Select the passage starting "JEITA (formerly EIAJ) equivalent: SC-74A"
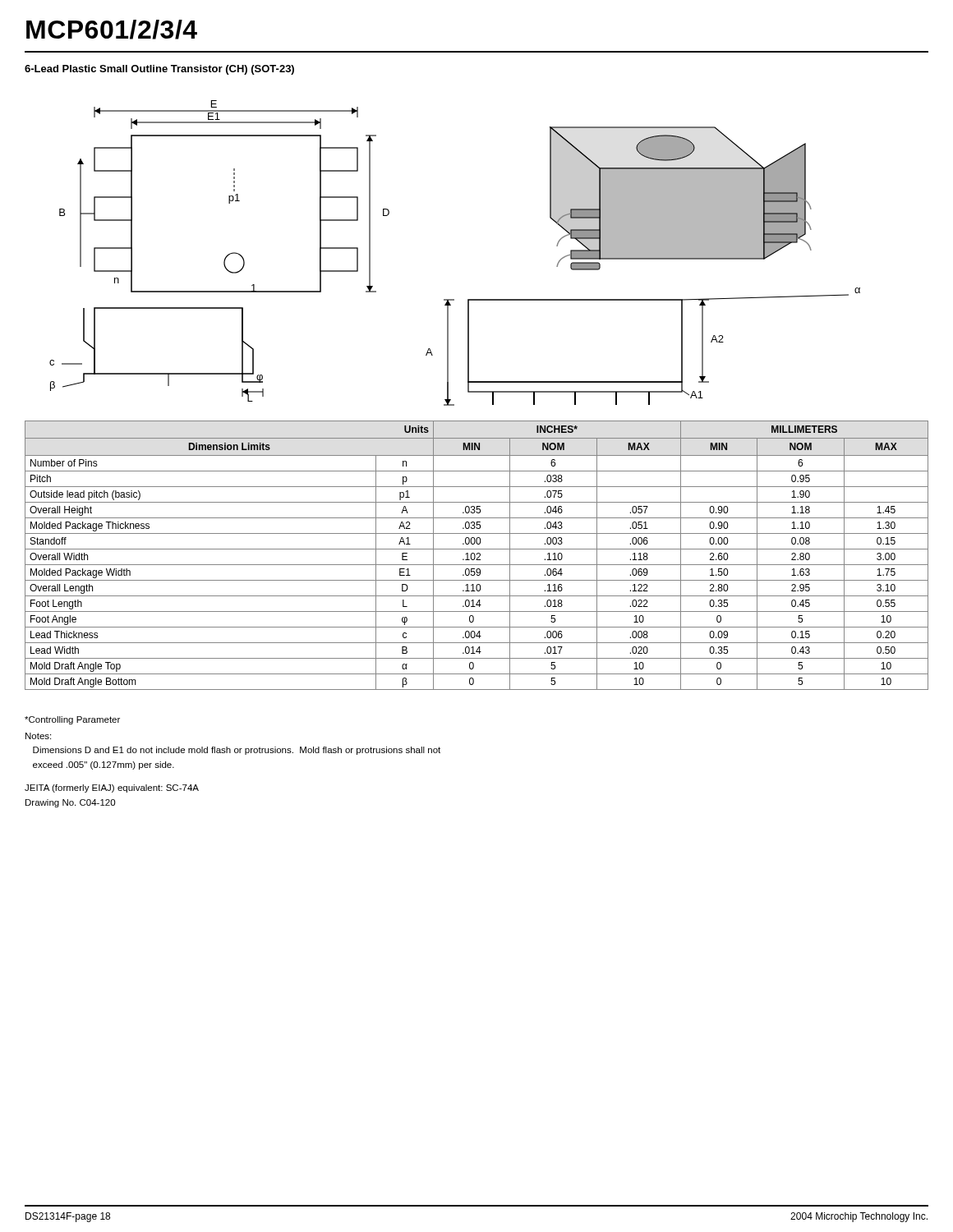The width and height of the screenshot is (953, 1232). tap(112, 795)
